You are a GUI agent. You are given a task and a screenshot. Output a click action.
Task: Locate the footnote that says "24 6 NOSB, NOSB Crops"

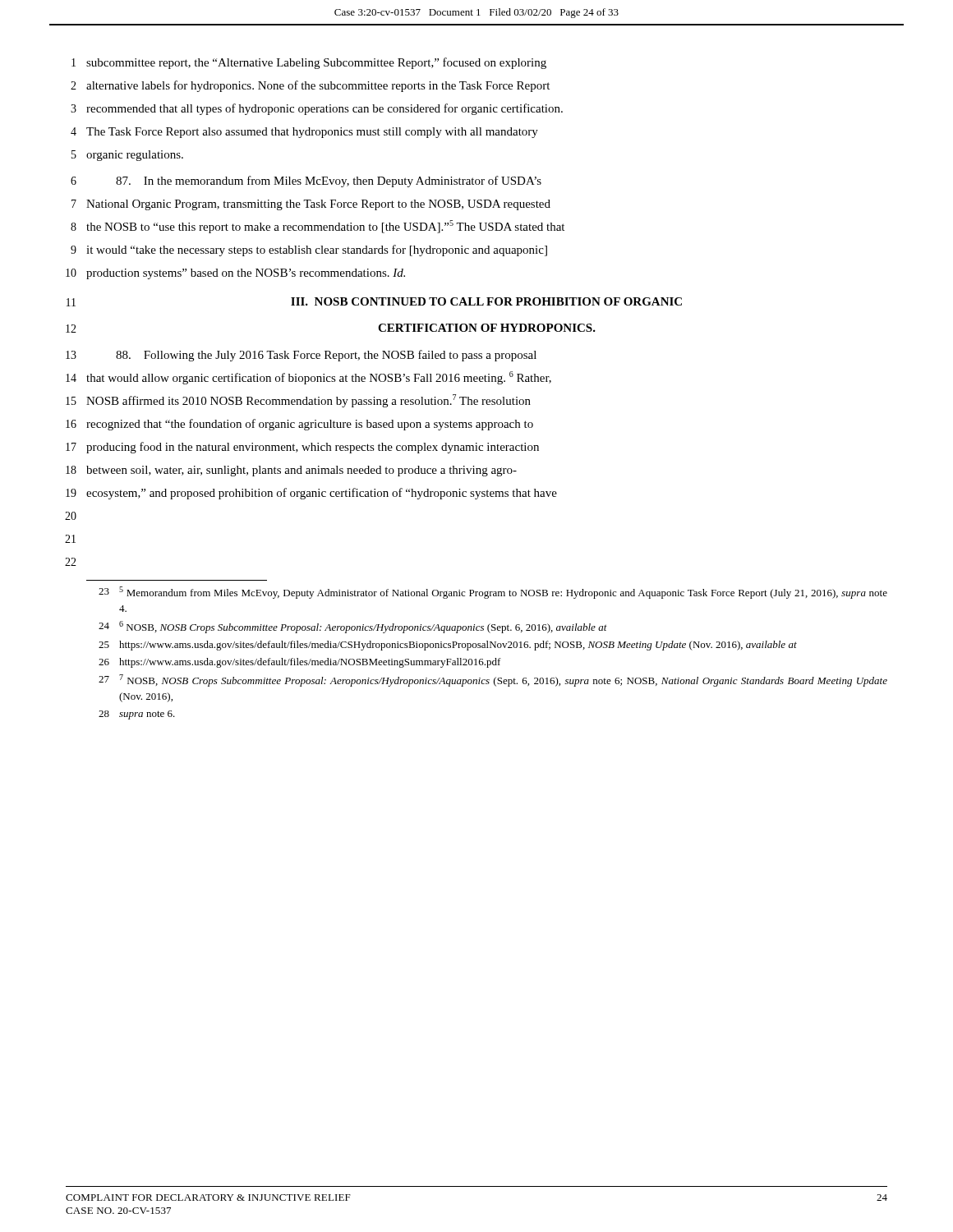click(487, 644)
